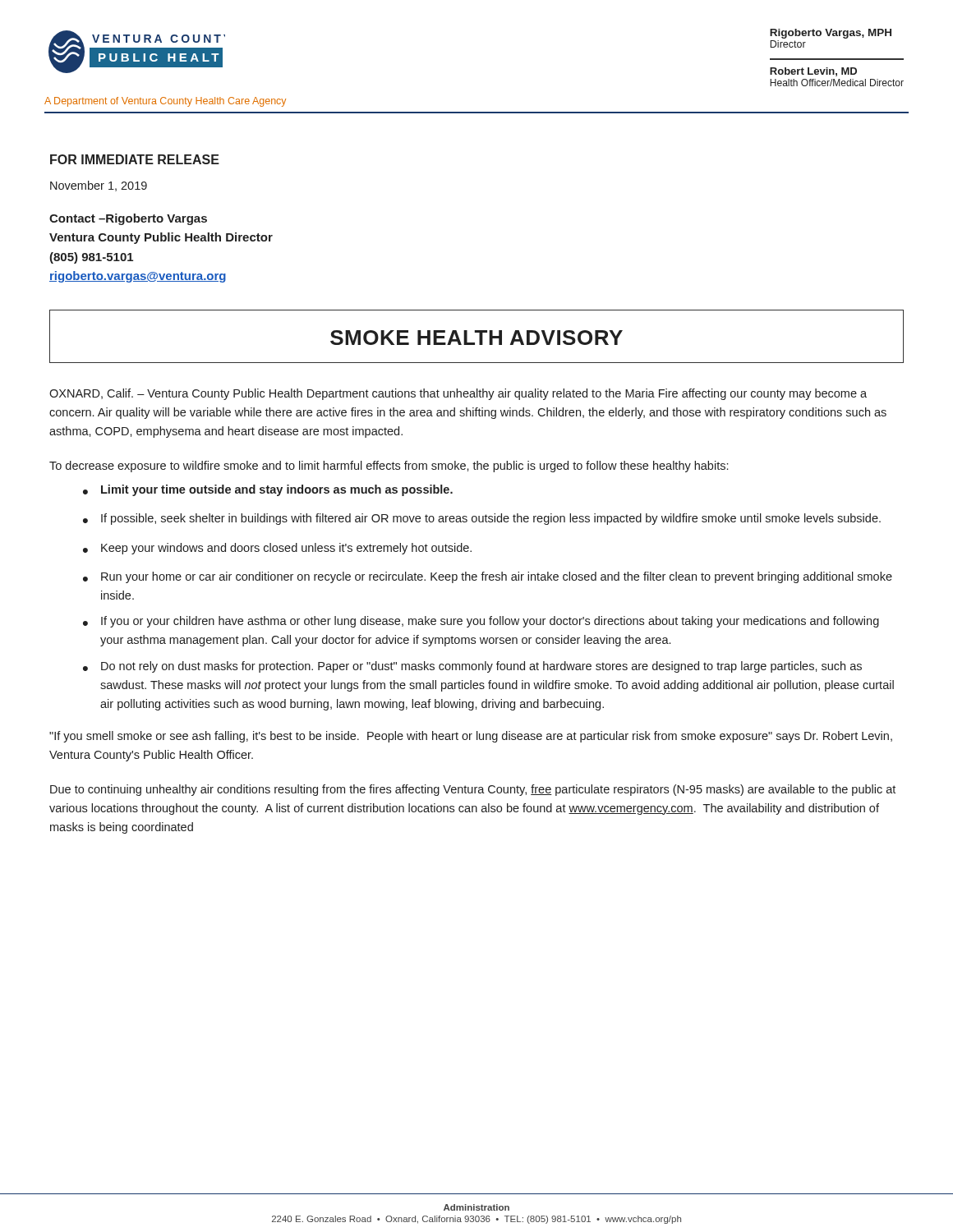Point to the passage starting "• Keep your"
Viewport: 953px width, 1232px height.
(x=277, y=549)
